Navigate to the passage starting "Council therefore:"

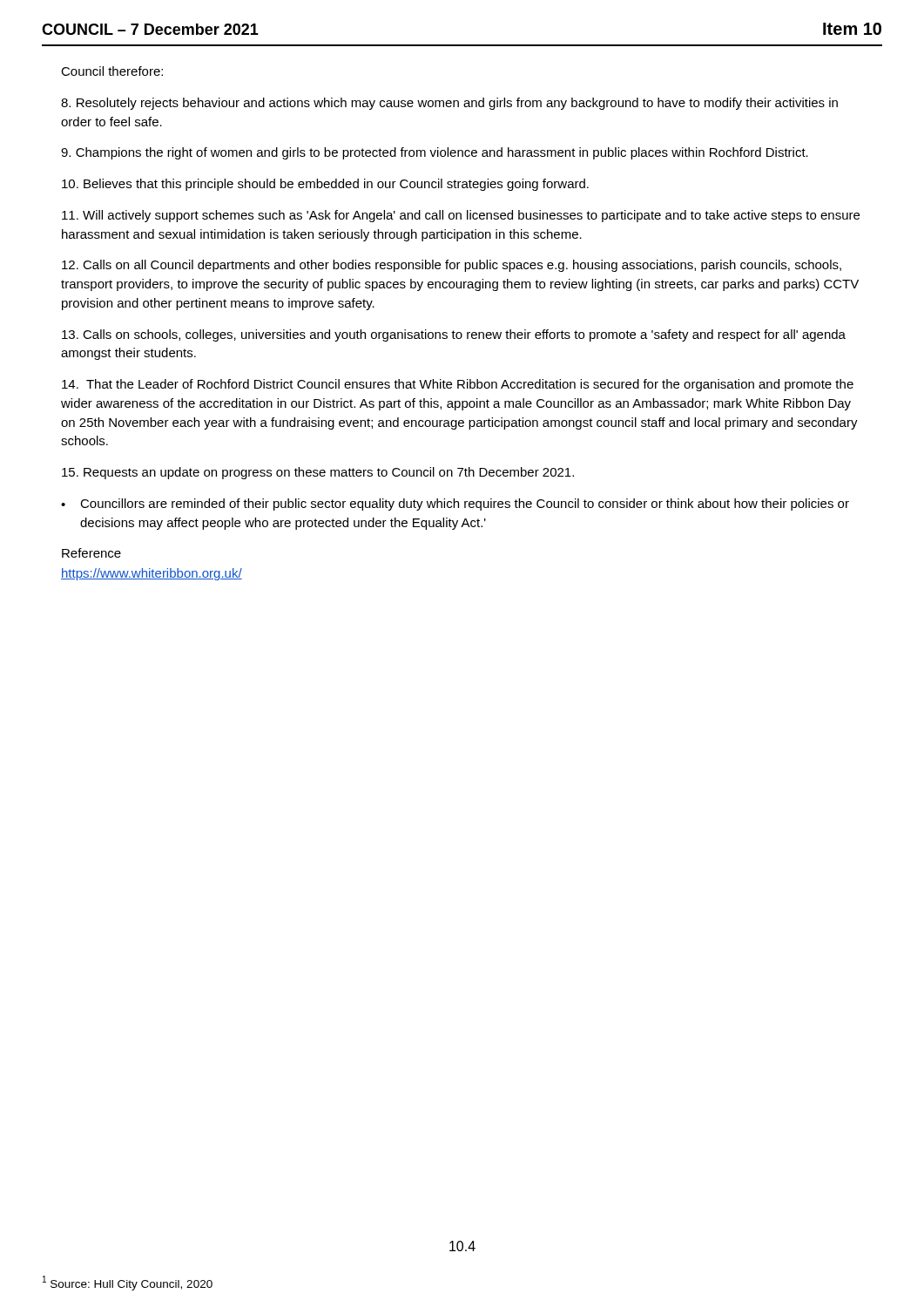point(113,71)
